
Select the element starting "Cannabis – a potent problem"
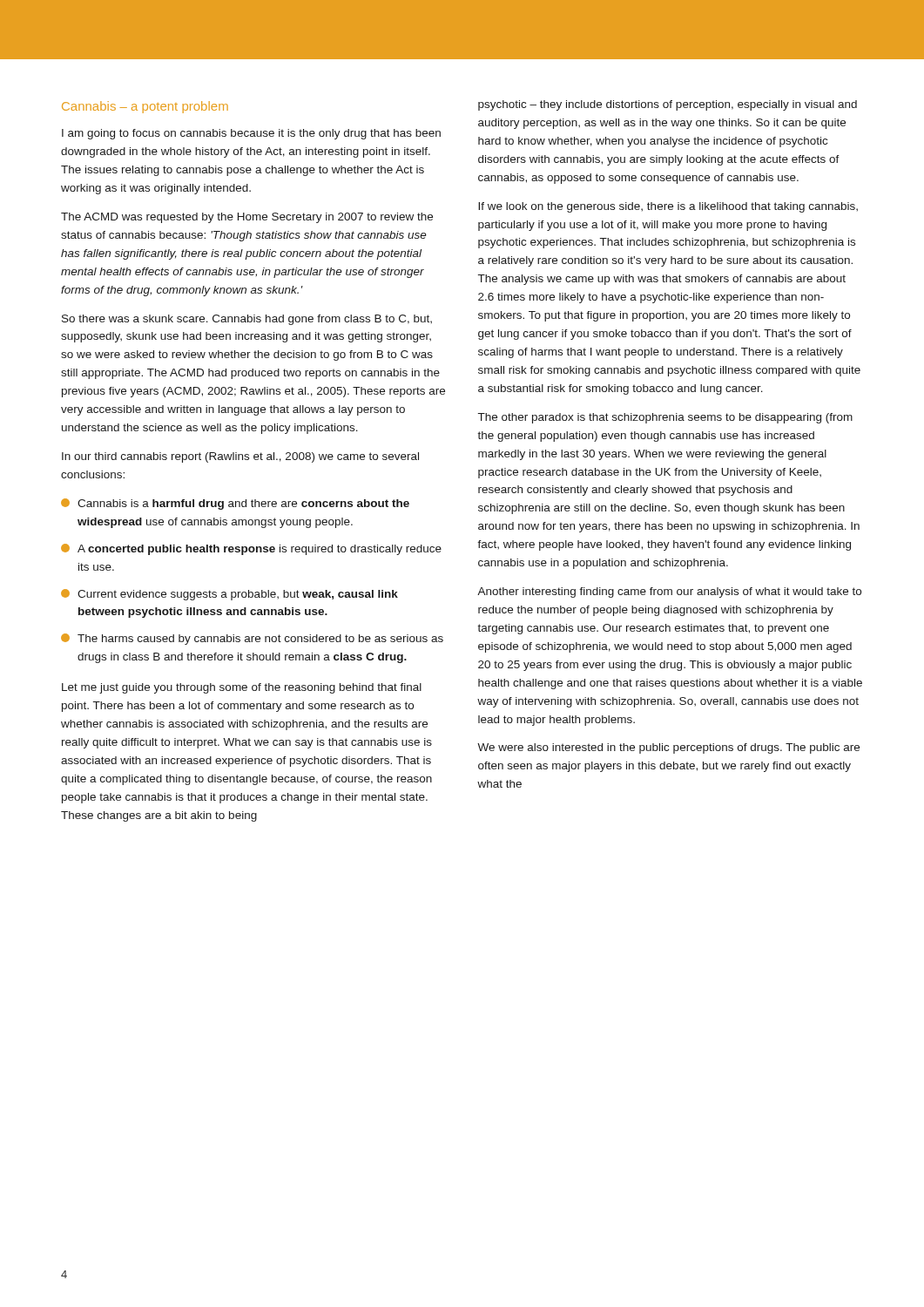[145, 107]
